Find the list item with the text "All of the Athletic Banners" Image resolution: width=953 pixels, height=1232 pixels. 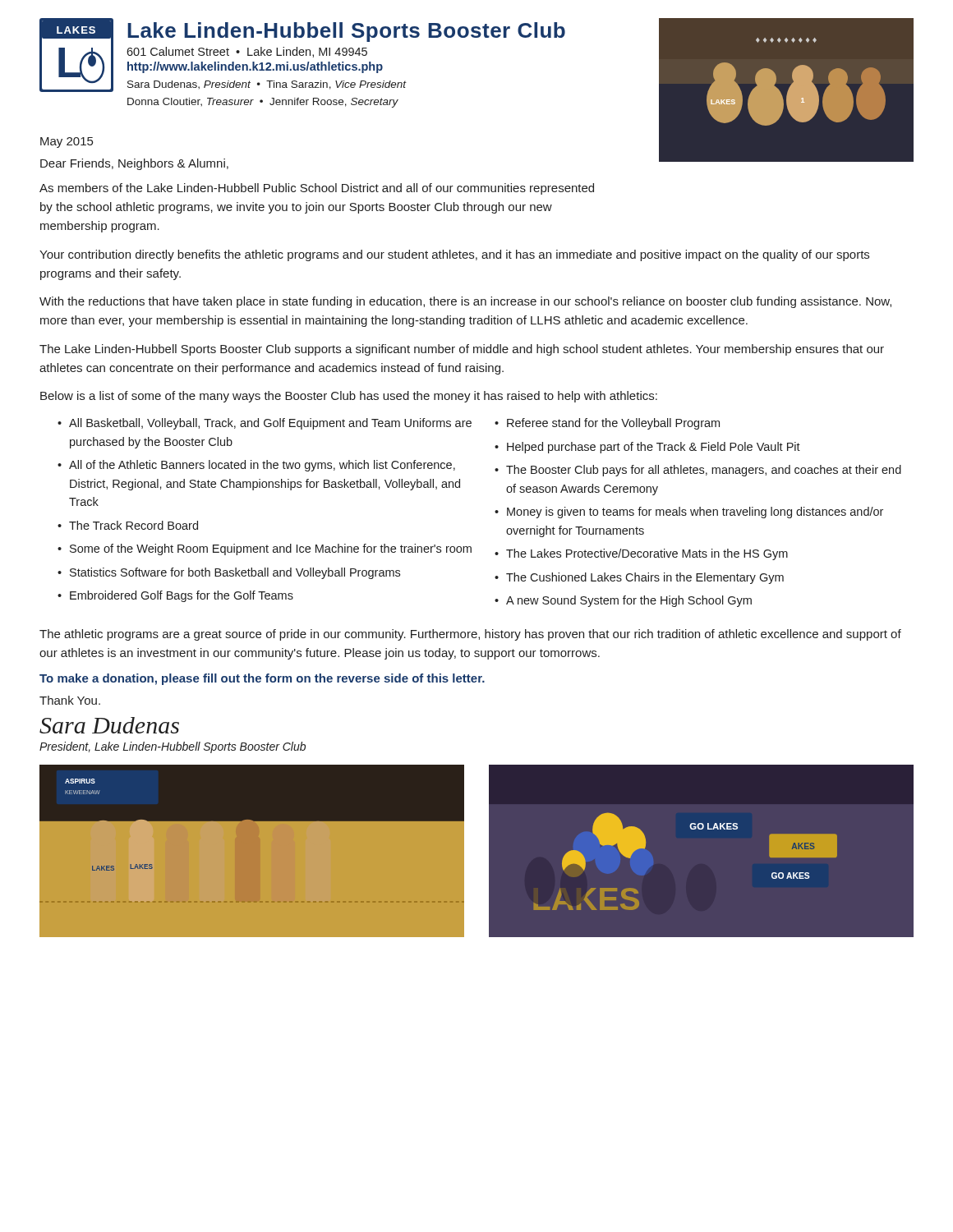click(x=265, y=484)
